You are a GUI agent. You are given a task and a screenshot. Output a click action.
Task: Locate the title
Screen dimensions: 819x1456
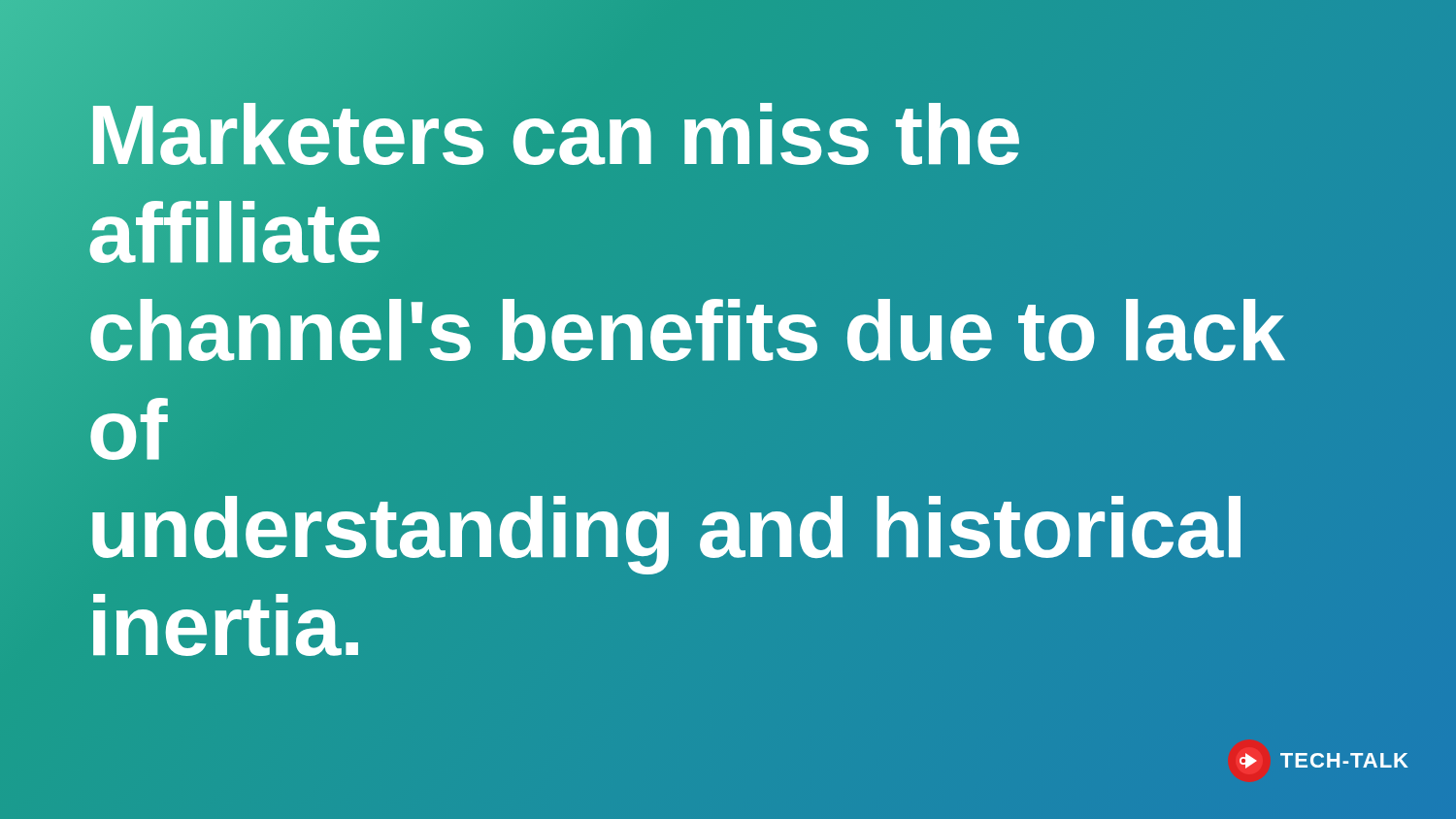[x=694, y=380]
